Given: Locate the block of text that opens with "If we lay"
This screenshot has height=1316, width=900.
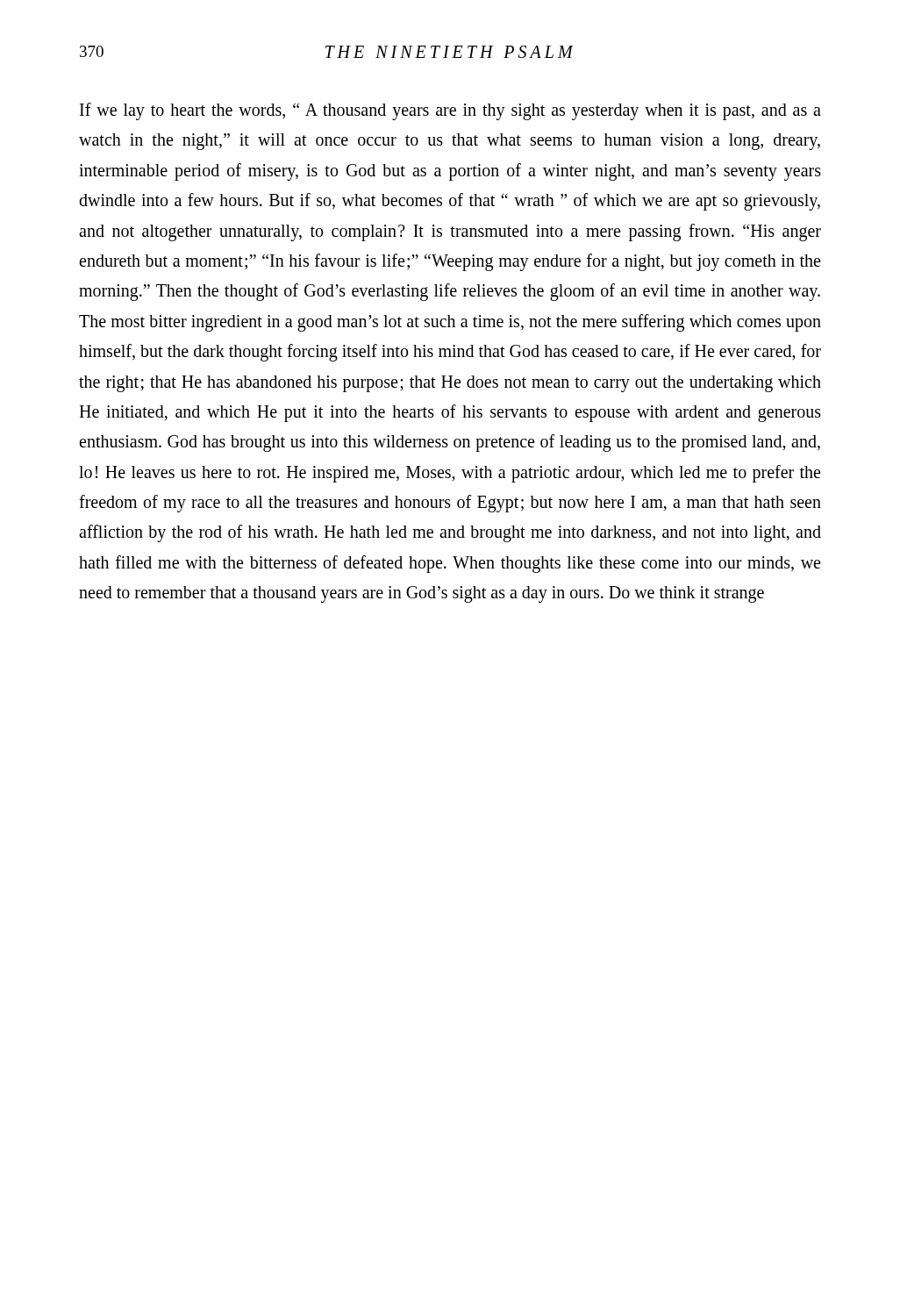Looking at the screenshot, I should click(x=450, y=351).
